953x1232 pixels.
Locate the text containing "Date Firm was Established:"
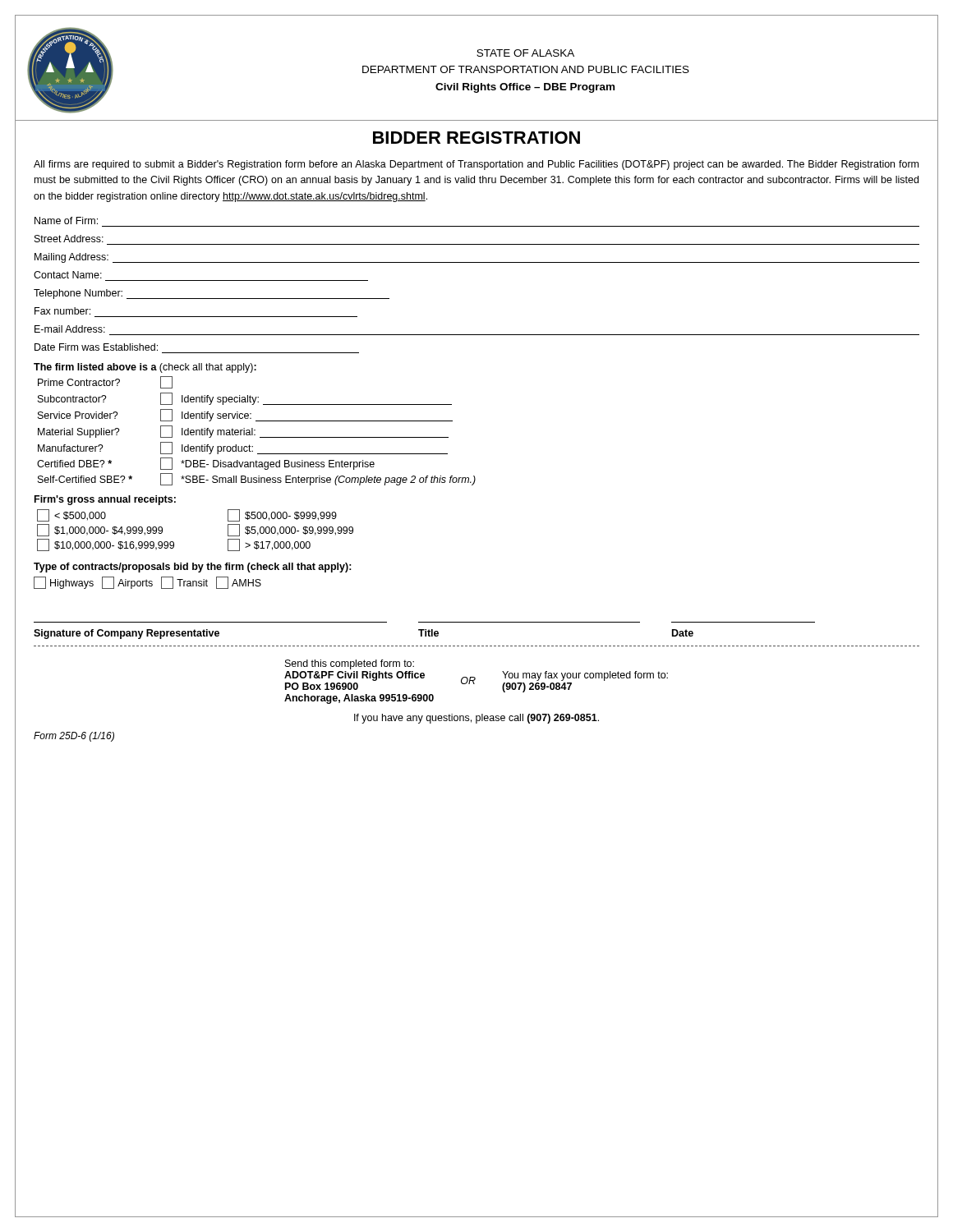click(x=196, y=346)
